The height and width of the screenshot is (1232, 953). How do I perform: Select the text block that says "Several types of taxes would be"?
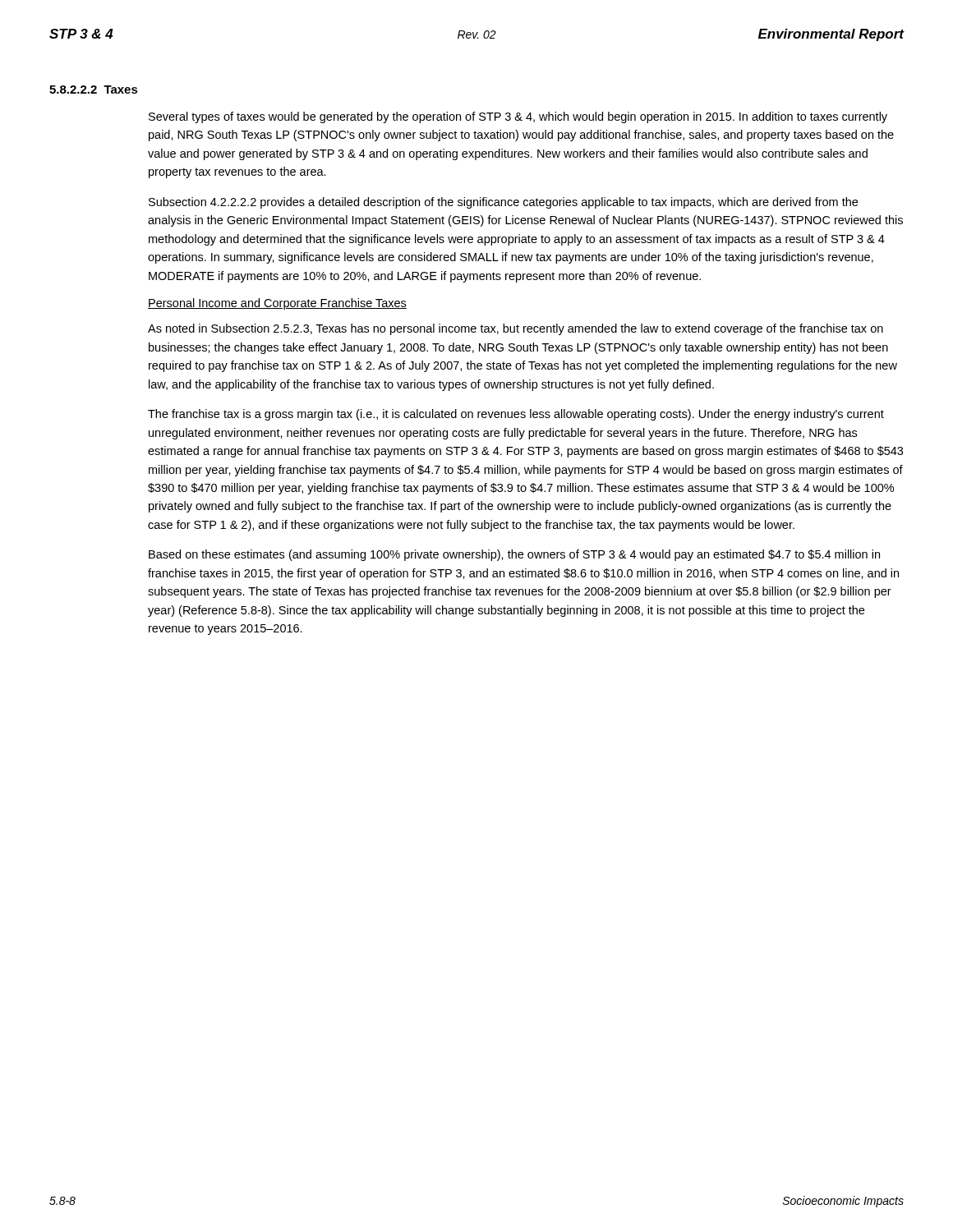[x=521, y=144]
